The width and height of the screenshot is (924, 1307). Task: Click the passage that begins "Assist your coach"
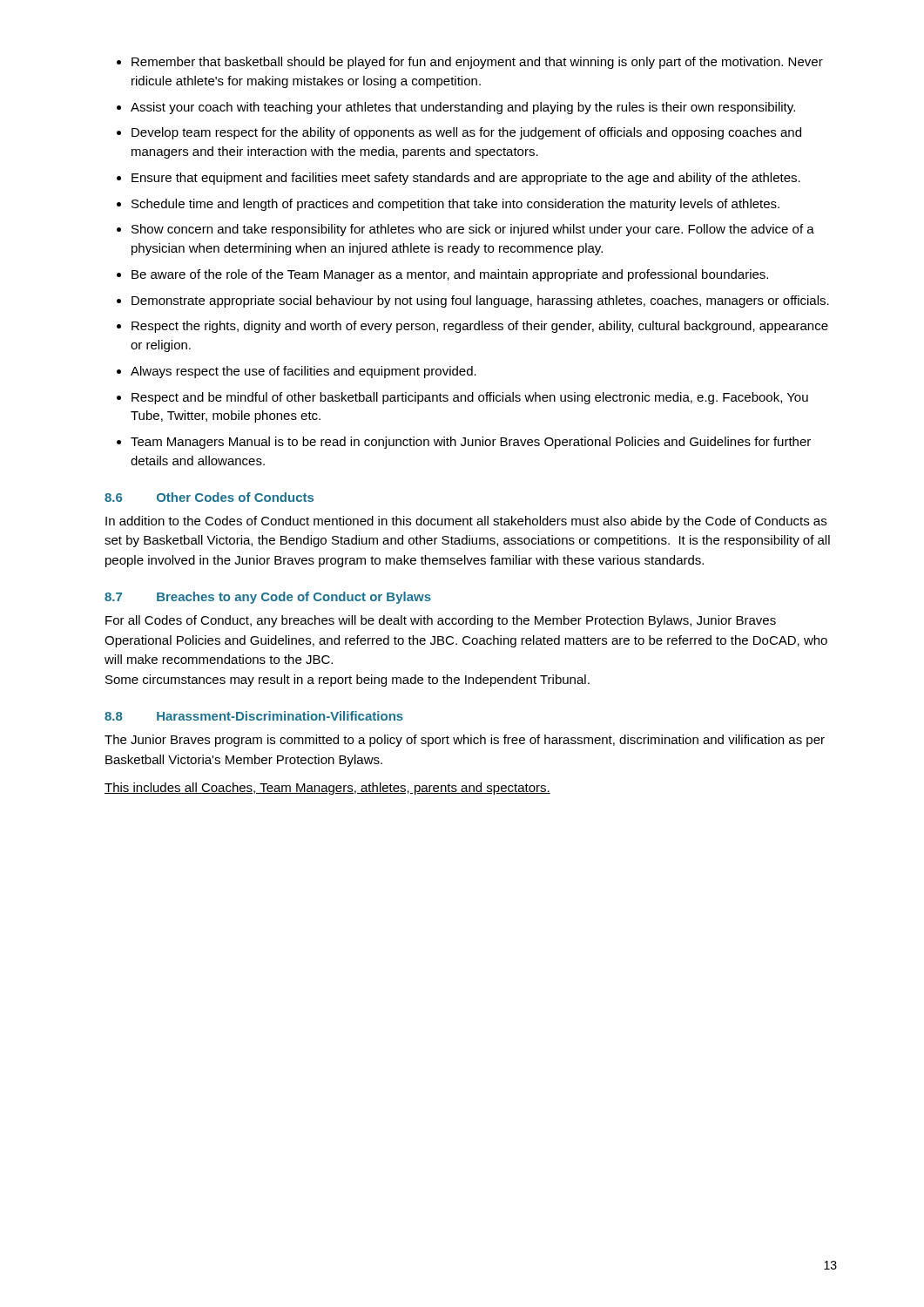click(x=484, y=107)
